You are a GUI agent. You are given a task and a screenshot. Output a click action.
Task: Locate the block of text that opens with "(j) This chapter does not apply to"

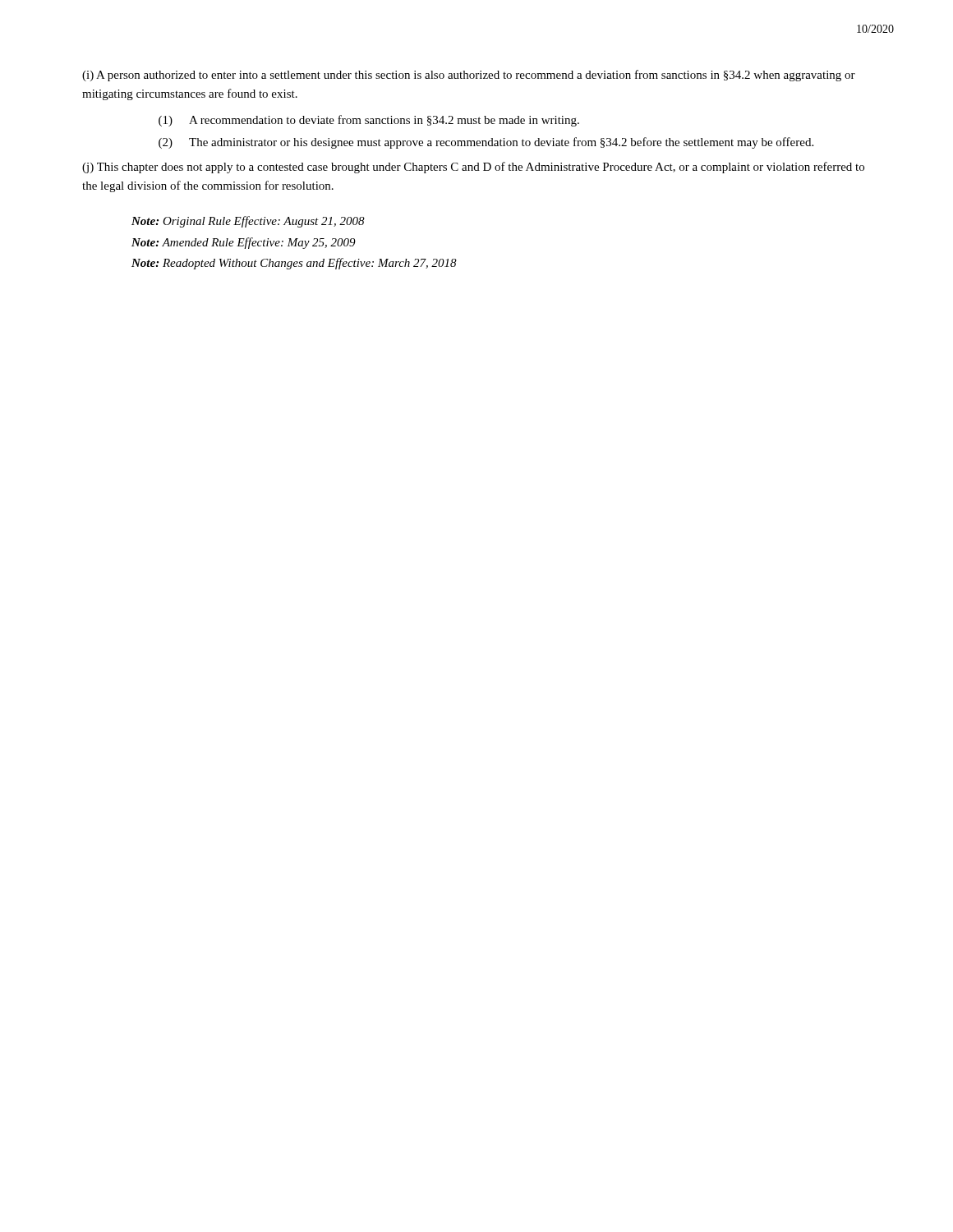(474, 176)
